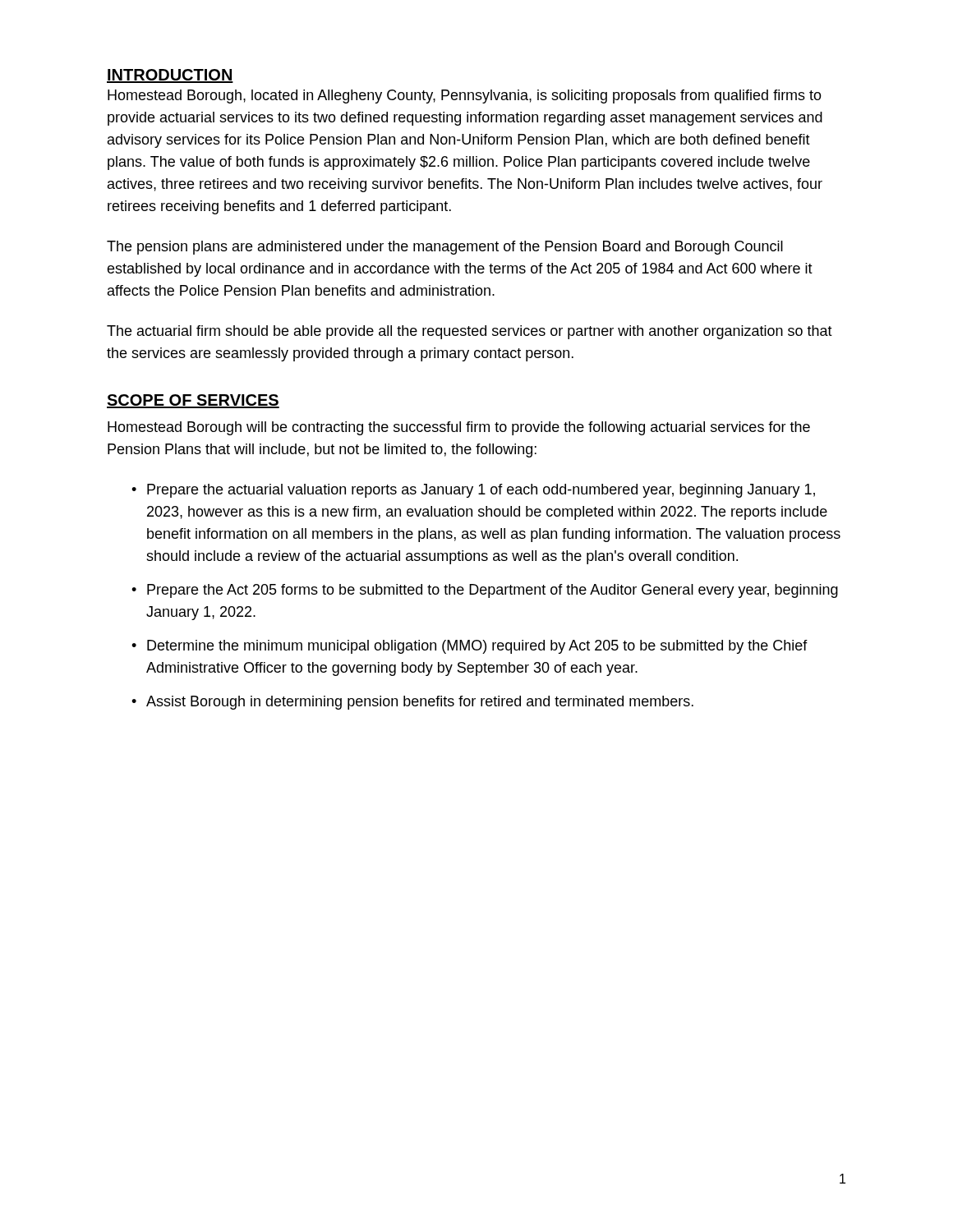Click where it says "SCOPE OF SERVICES"
This screenshot has width=953, height=1232.
point(193,400)
